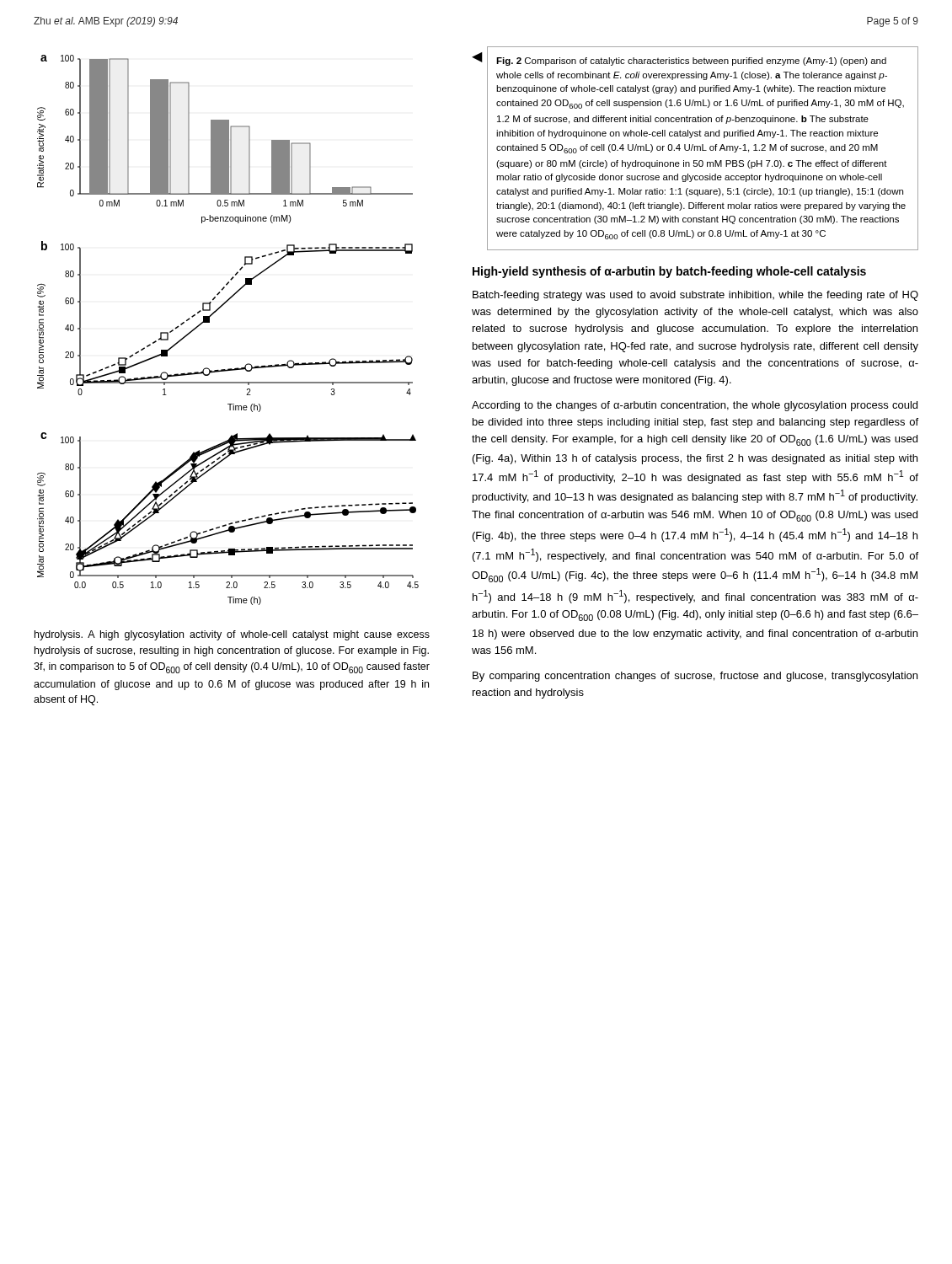Point to the block beginning "By comparing concentration changes of sucrose, fructose"
Image resolution: width=952 pixels, height=1264 pixels.
click(x=695, y=684)
